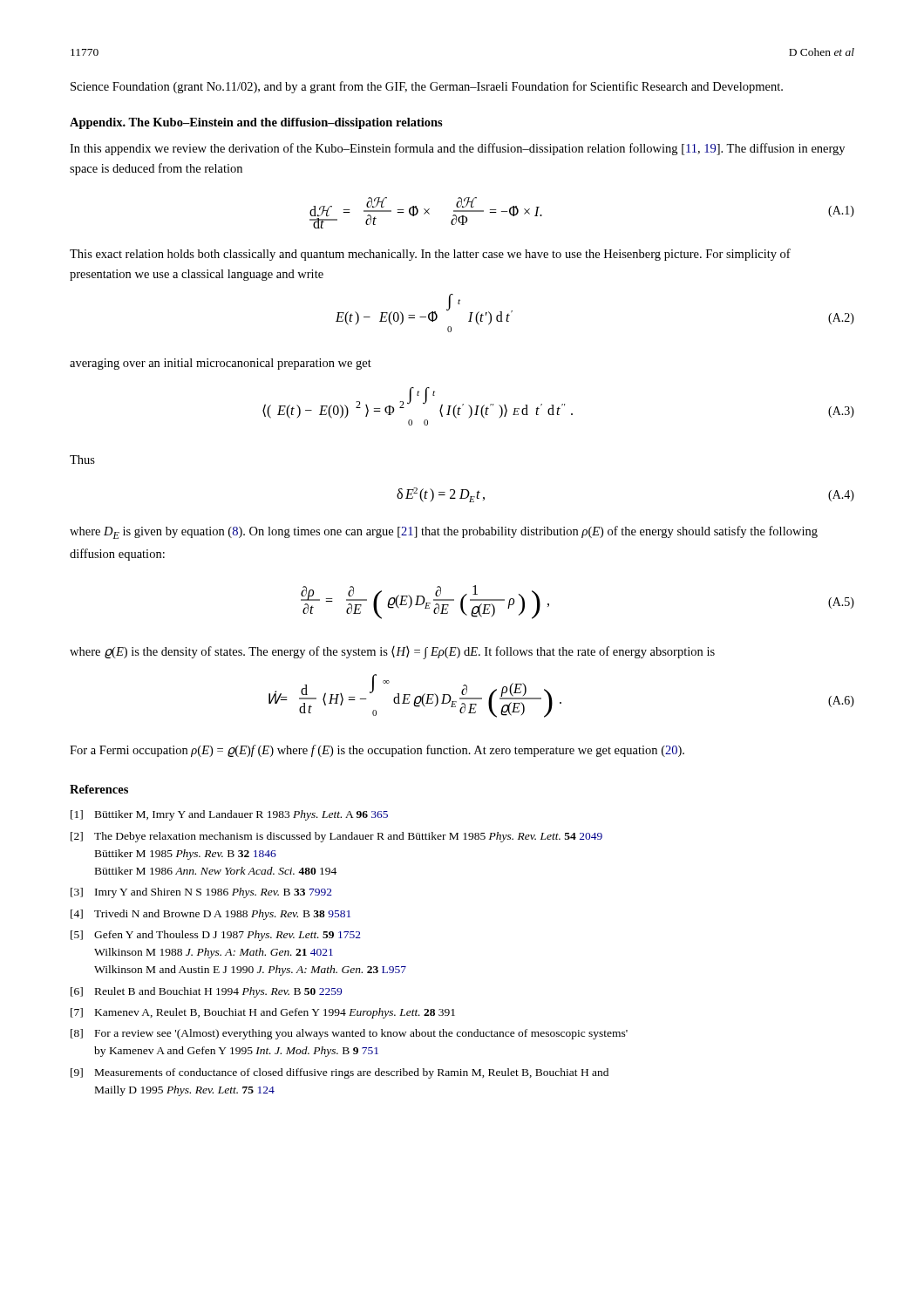Click on the list item that says "[1] Büttiker M, Imry Y"
This screenshot has height=1308, width=924.
pos(229,815)
